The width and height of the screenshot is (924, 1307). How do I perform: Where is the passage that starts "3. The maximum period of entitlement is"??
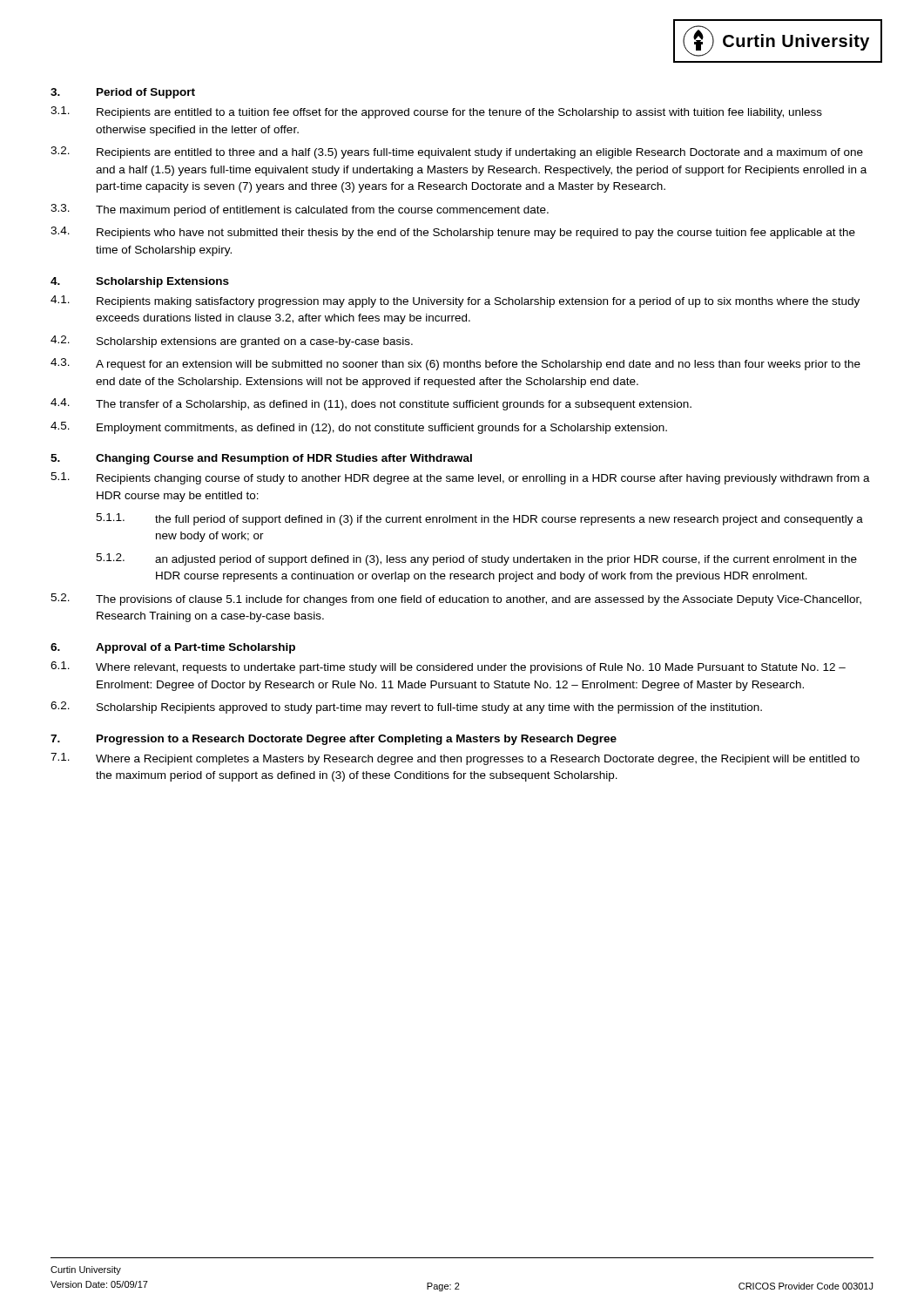pyautogui.click(x=300, y=210)
